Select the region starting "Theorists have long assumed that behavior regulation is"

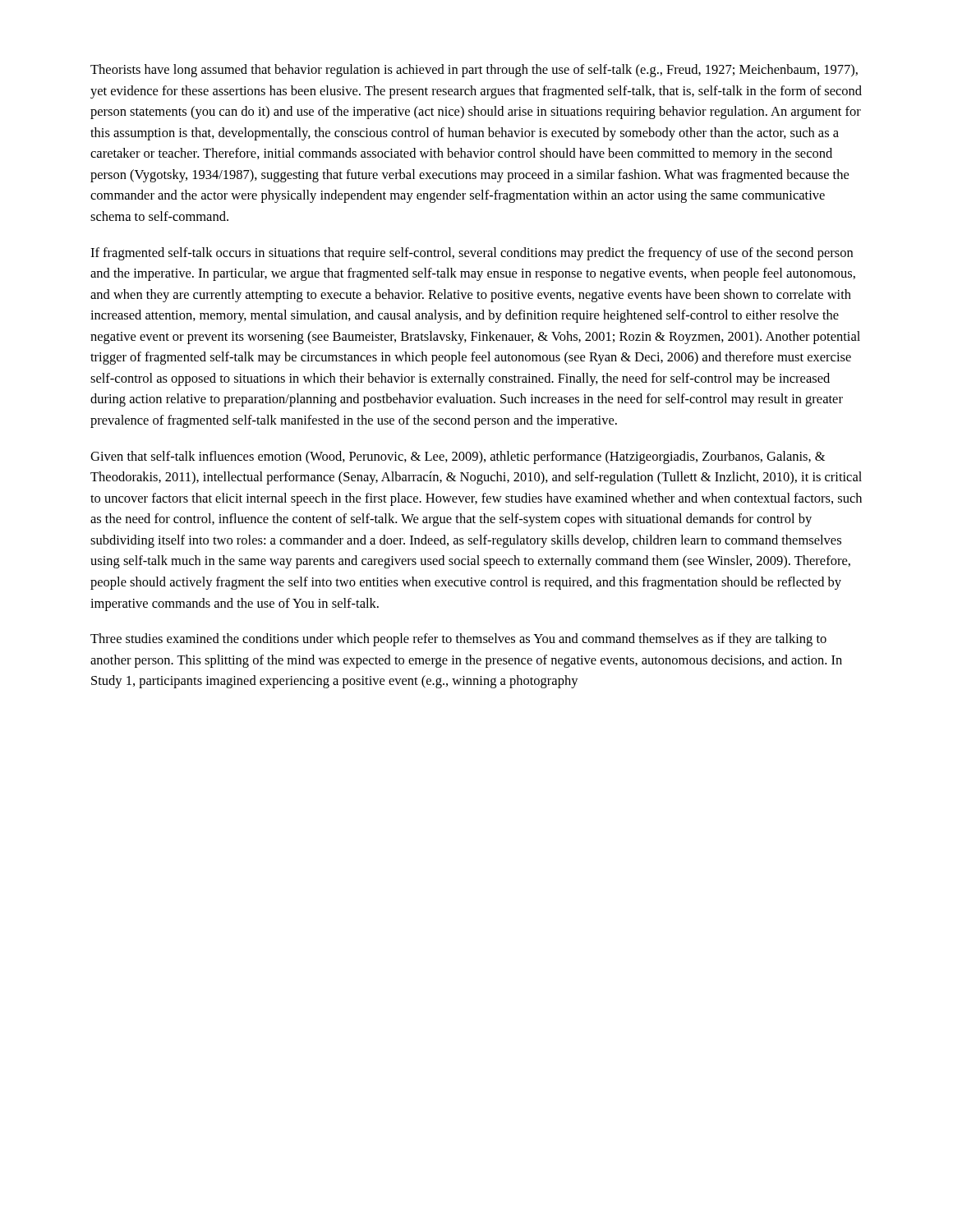click(x=476, y=143)
